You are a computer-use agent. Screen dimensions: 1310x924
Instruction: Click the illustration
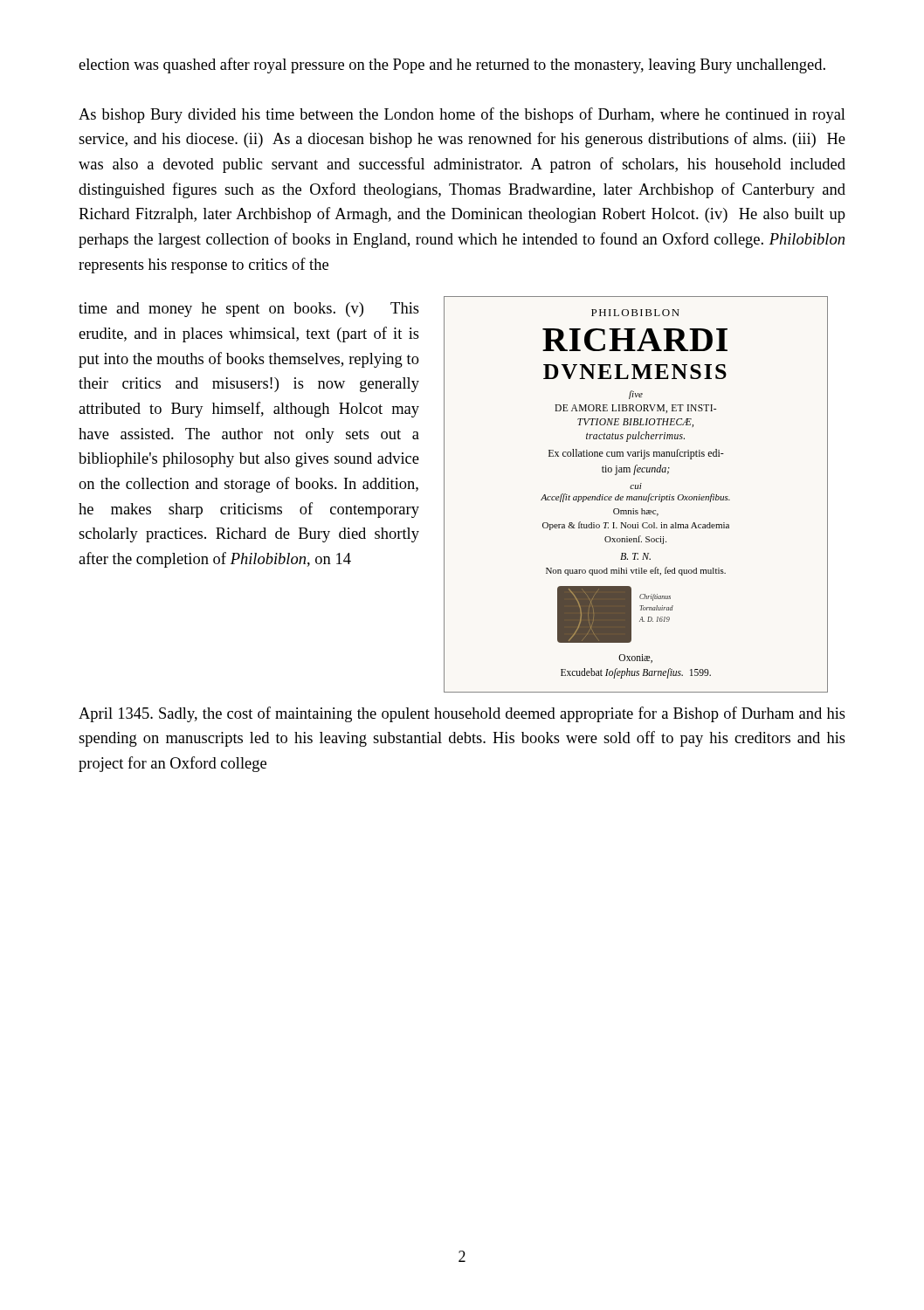(636, 494)
